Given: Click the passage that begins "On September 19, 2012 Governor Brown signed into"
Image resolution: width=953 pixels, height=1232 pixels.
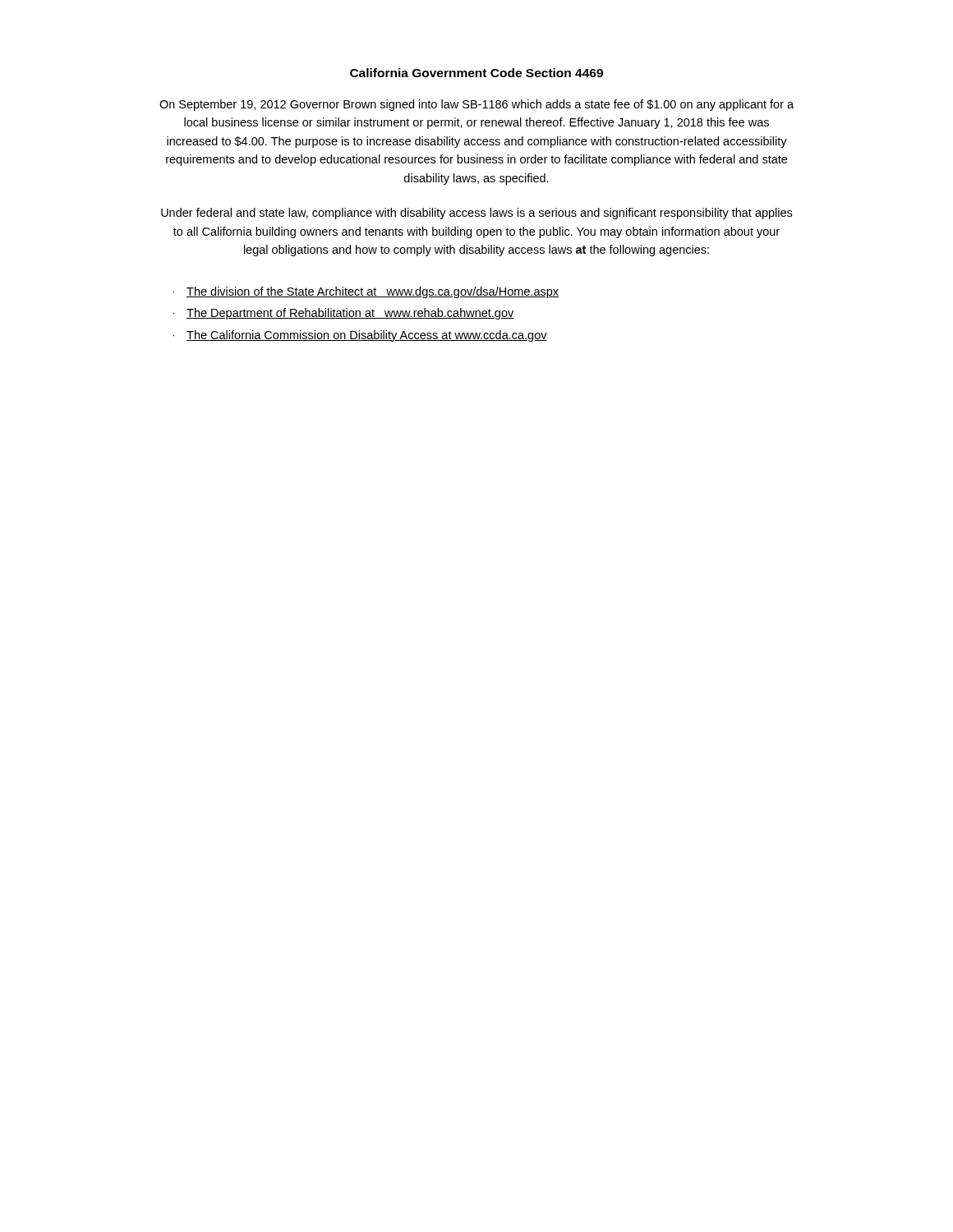Looking at the screenshot, I should (x=476, y=141).
